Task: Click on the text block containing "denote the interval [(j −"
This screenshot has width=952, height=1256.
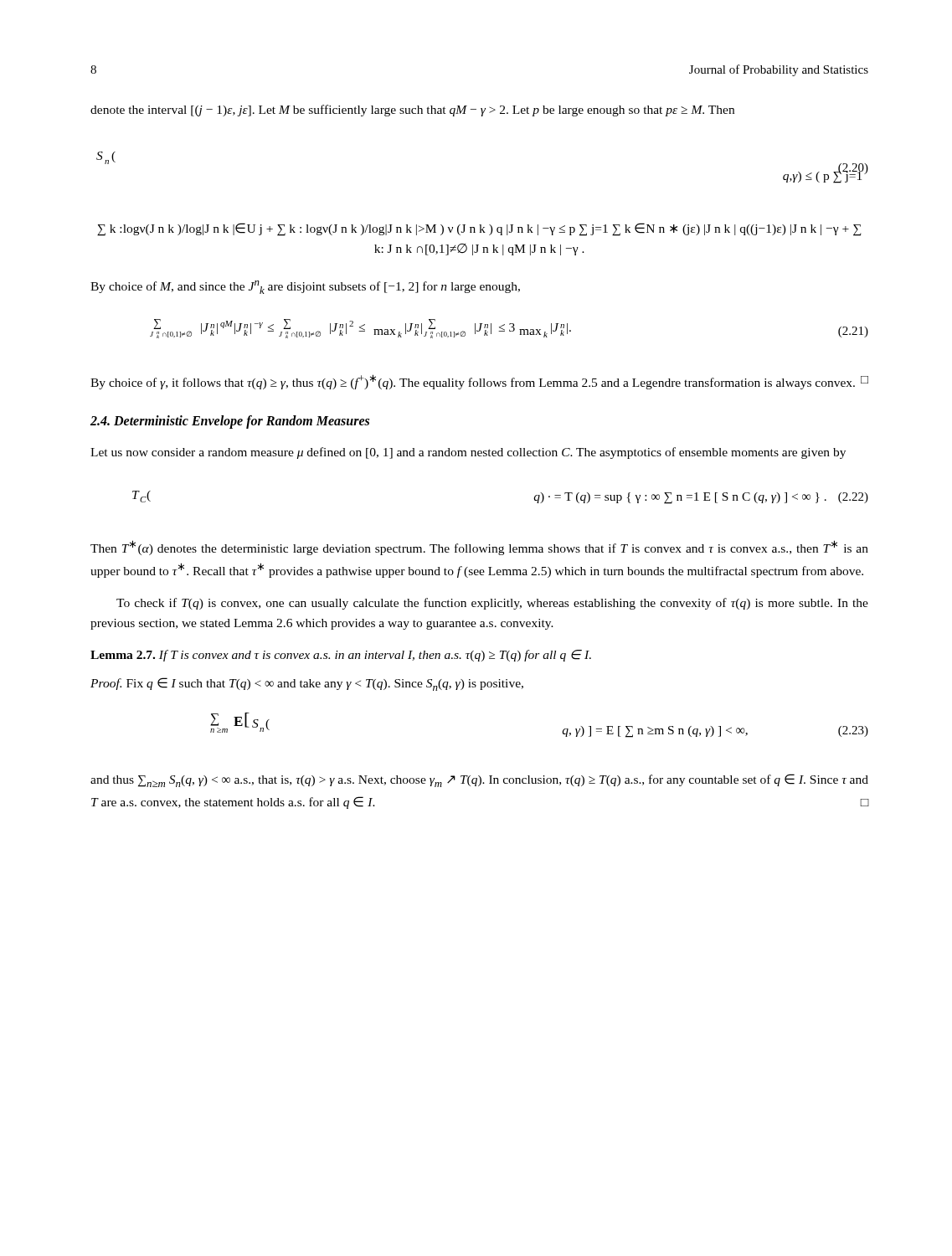Action: [x=479, y=110]
